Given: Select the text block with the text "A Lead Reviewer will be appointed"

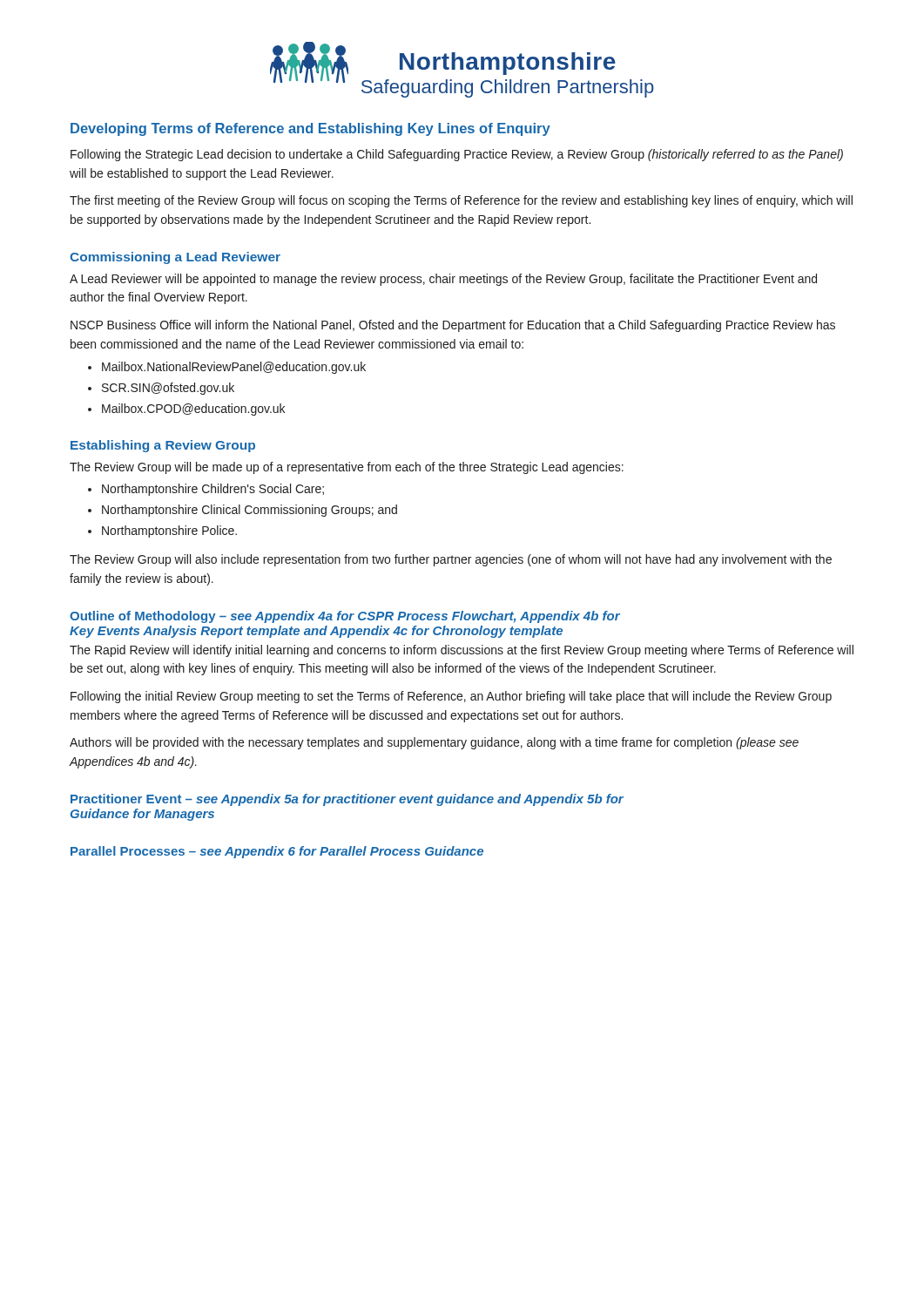Looking at the screenshot, I should (444, 288).
